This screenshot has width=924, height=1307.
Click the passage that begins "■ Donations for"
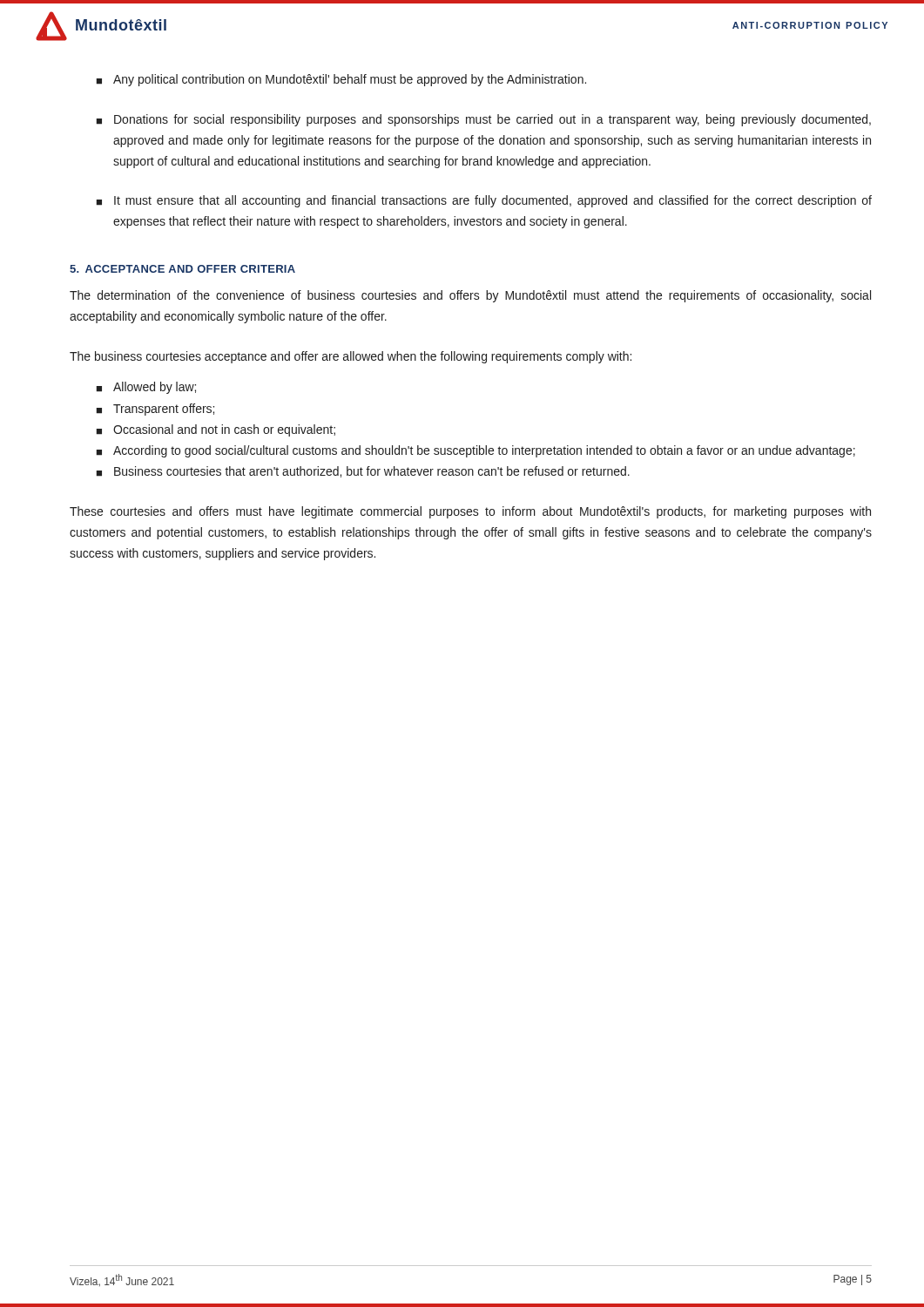484,141
